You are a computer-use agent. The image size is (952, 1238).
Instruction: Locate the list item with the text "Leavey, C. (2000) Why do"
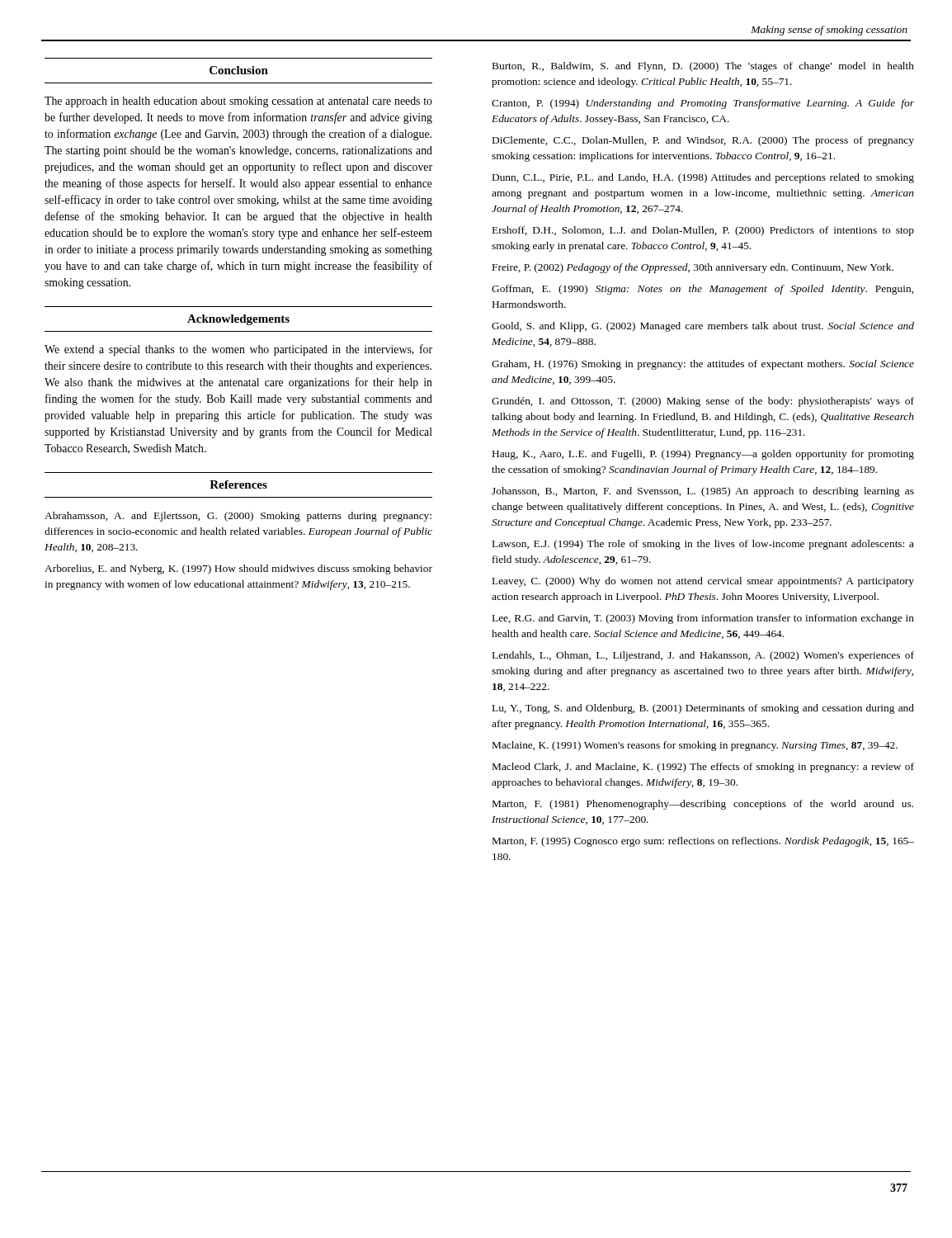pyautogui.click(x=703, y=588)
